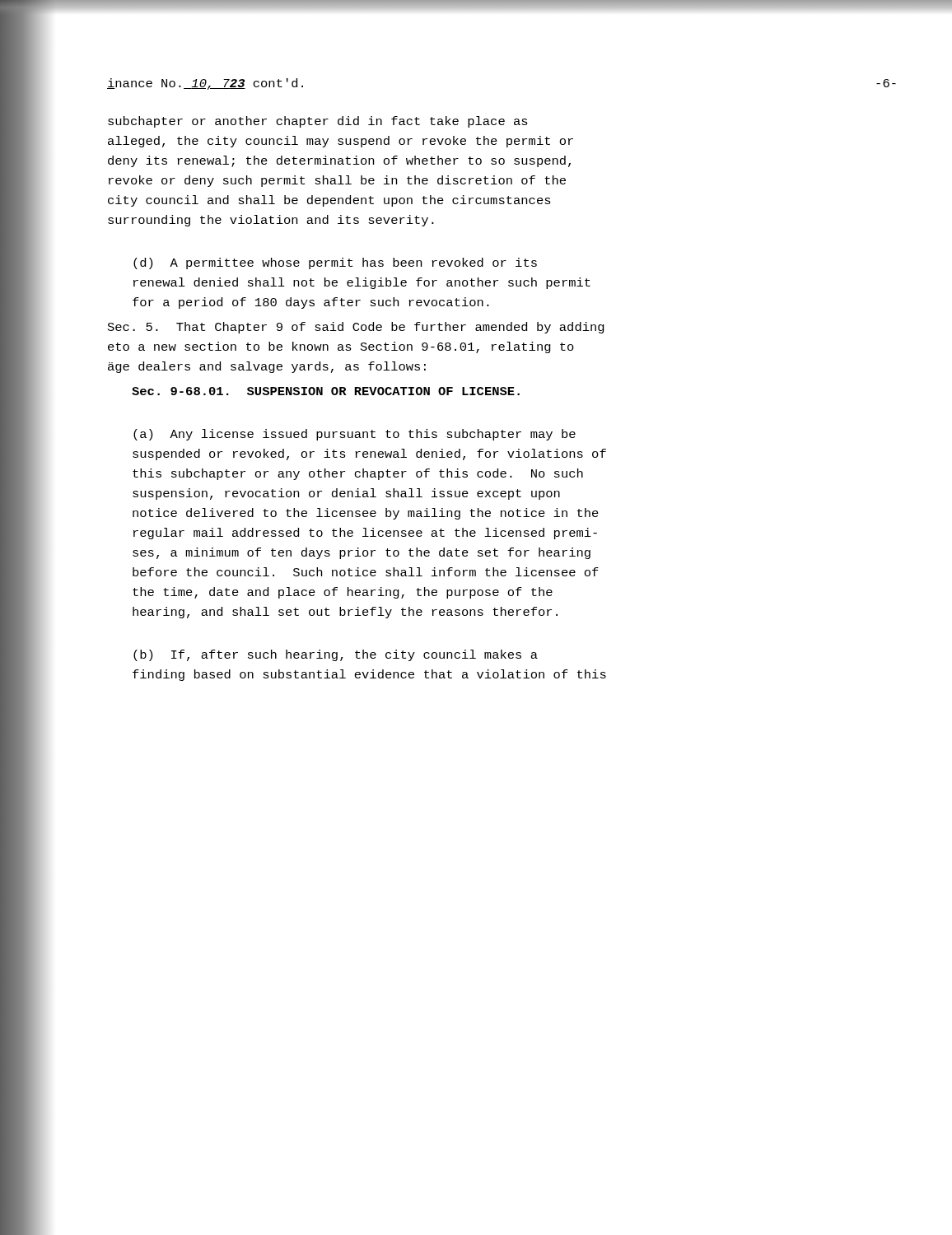Navigate to the passage starting "Sec. 5. That"
This screenshot has width=952, height=1235.
tap(356, 348)
